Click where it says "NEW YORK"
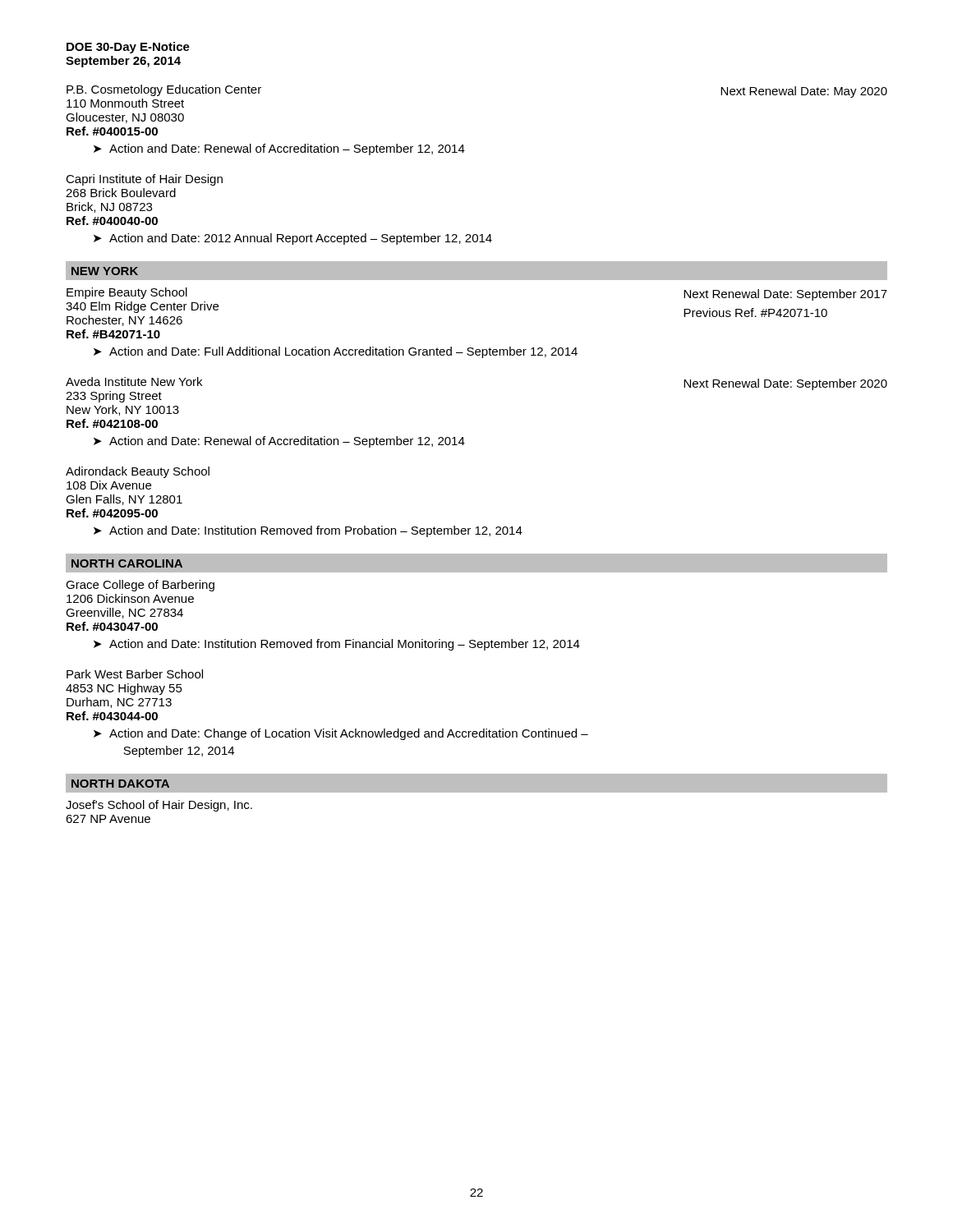This screenshot has width=953, height=1232. pos(476,271)
